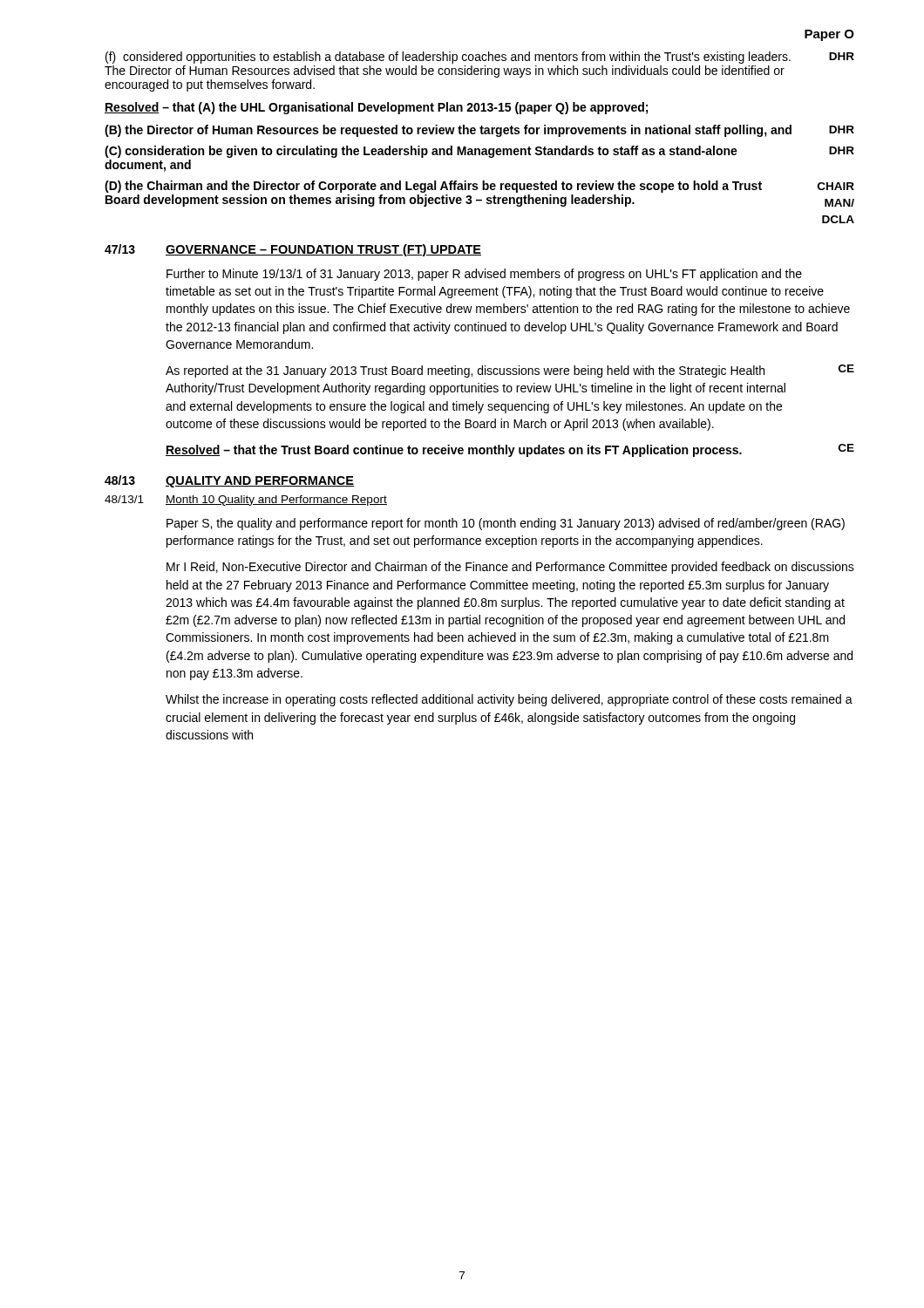The width and height of the screenshot is (924, 1308).
Task: Find the text block that reads "Whilst the increase in"
Action: point(479,717)
